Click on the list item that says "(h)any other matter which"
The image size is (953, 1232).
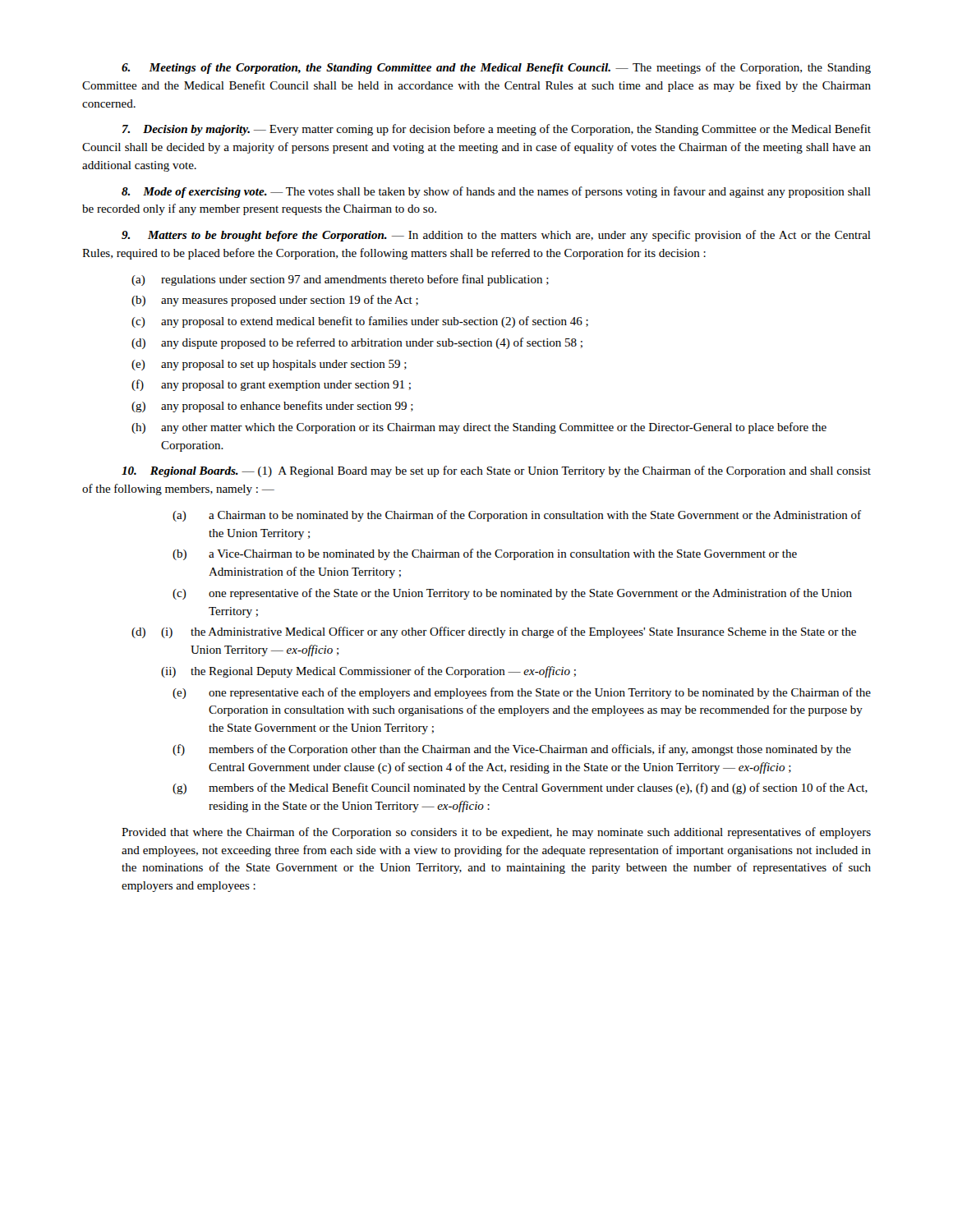tap(501, 436)
